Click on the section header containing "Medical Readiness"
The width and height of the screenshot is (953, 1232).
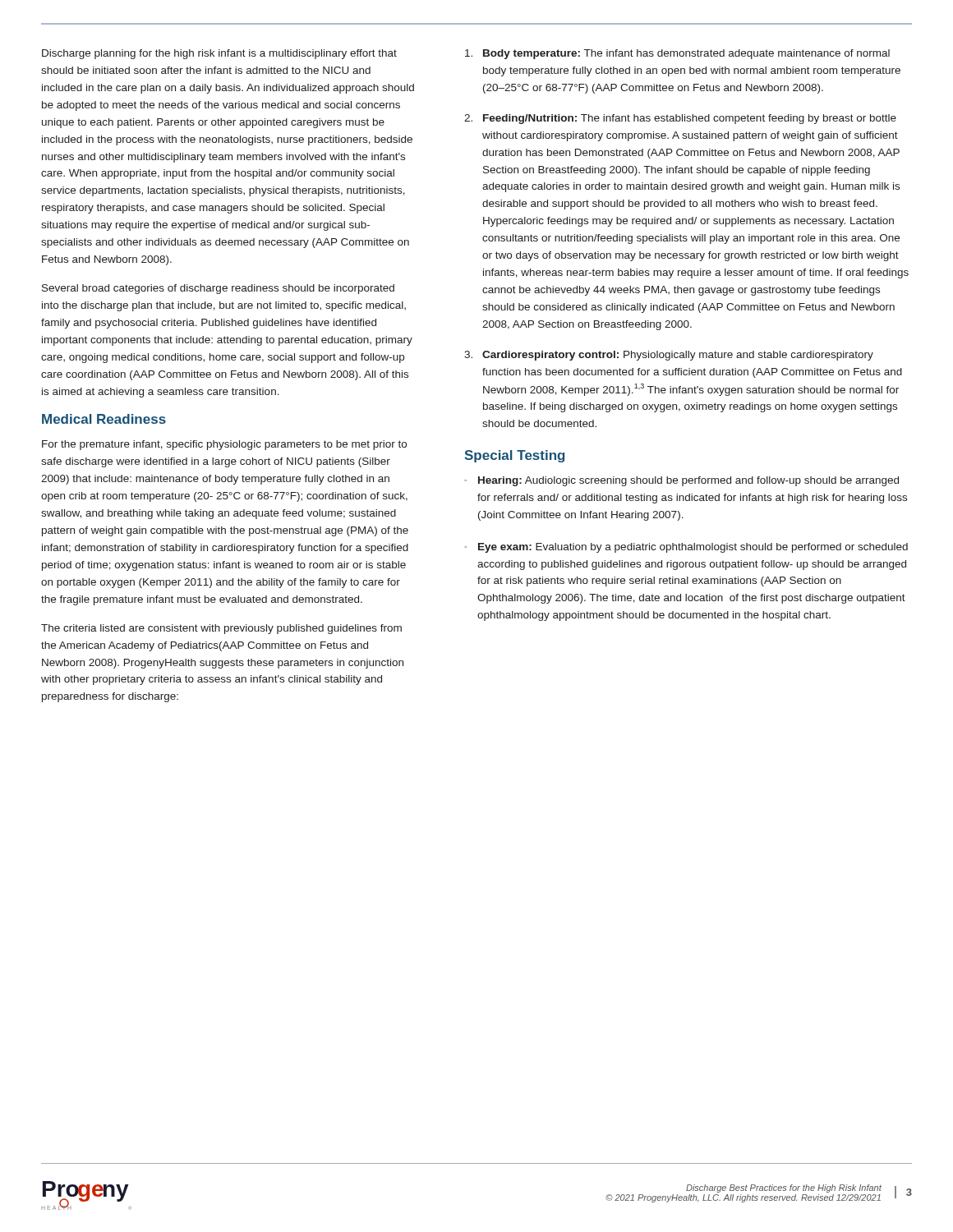coord(104,420)
